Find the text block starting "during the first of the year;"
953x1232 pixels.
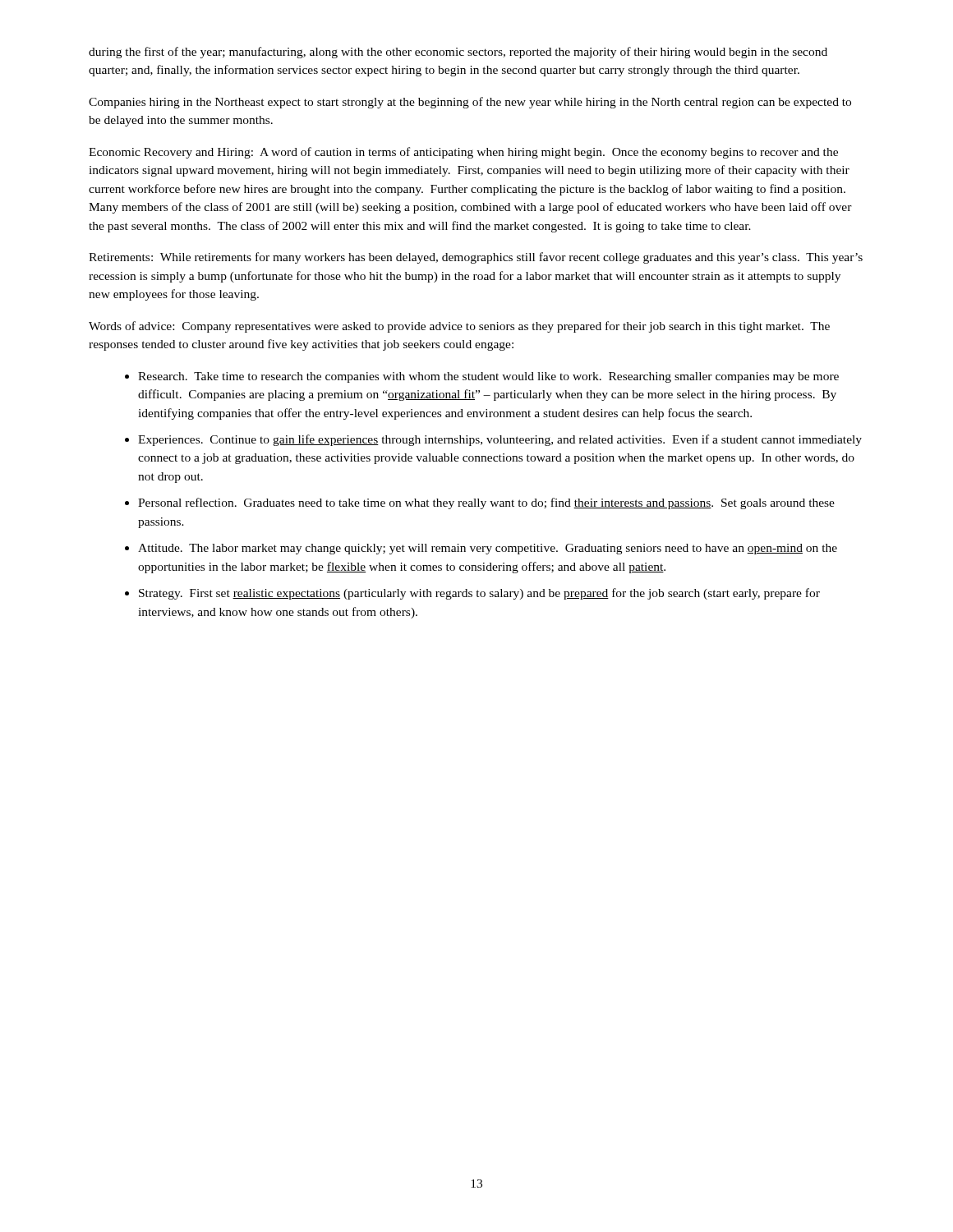458,61
